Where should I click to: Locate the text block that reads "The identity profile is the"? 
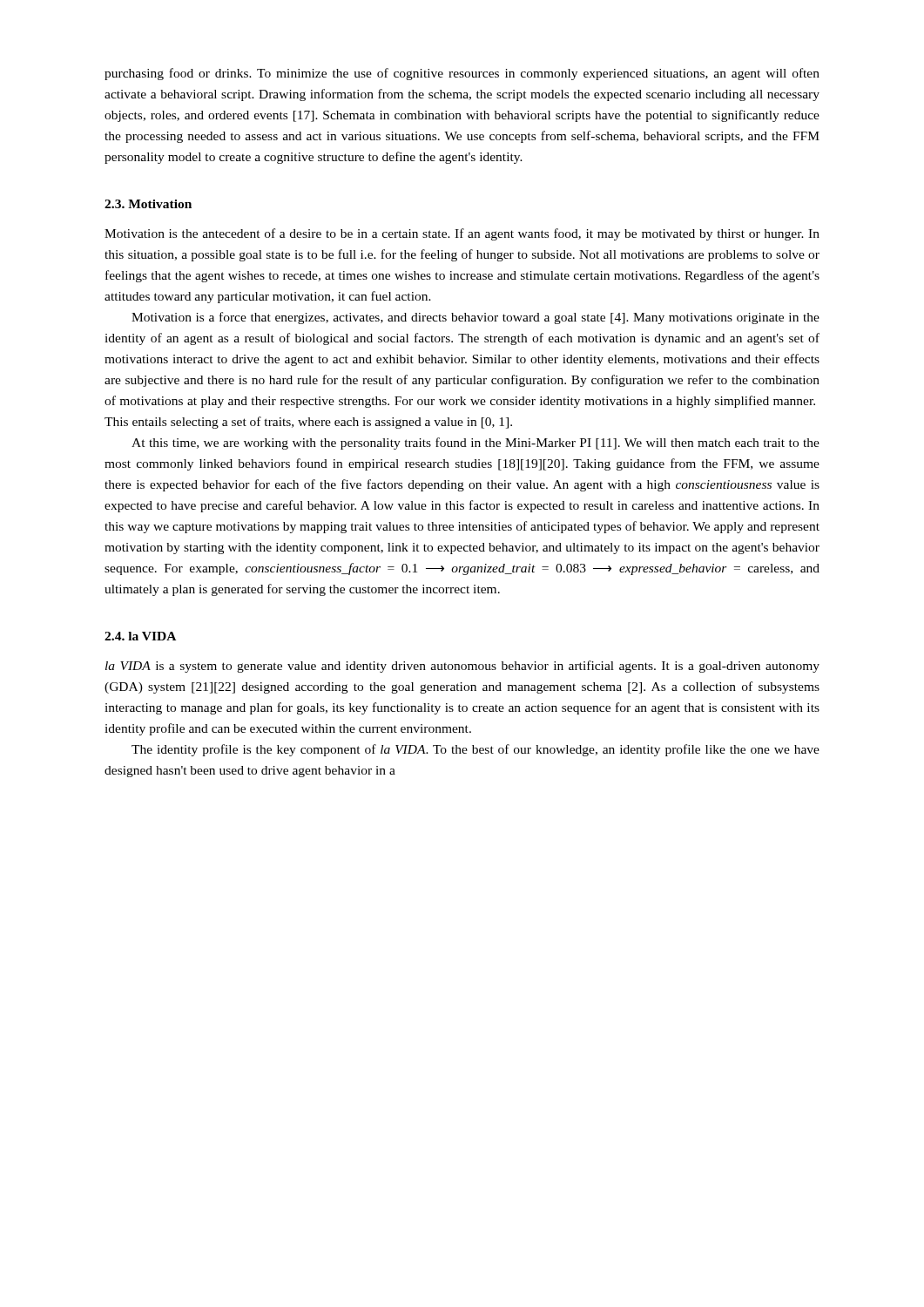[x=462, y=760]
